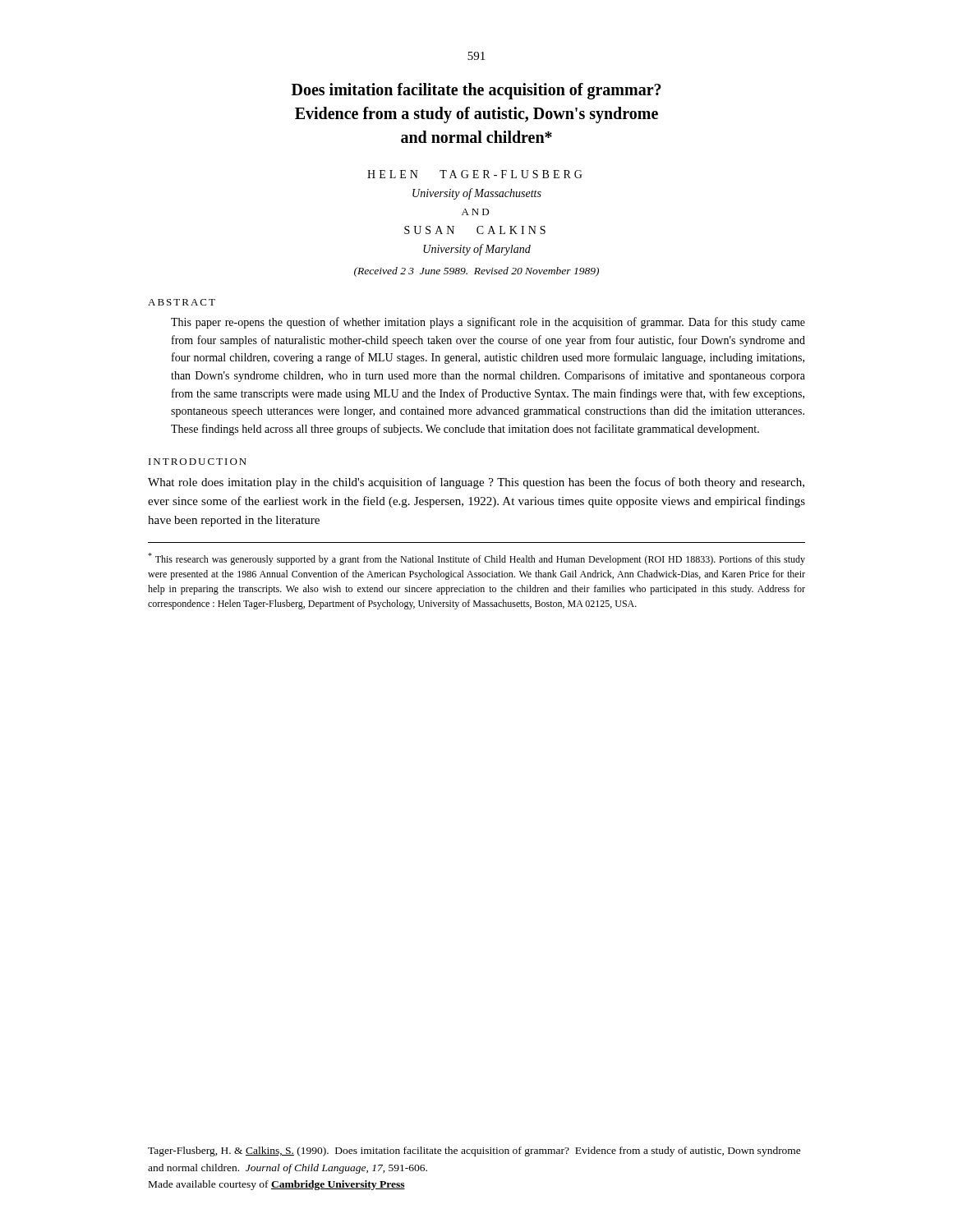Viewport: 953px width, 1232px height.
Task: Locate the block of text that opens with "This paper re-opens the"
Action: point(488,376)
